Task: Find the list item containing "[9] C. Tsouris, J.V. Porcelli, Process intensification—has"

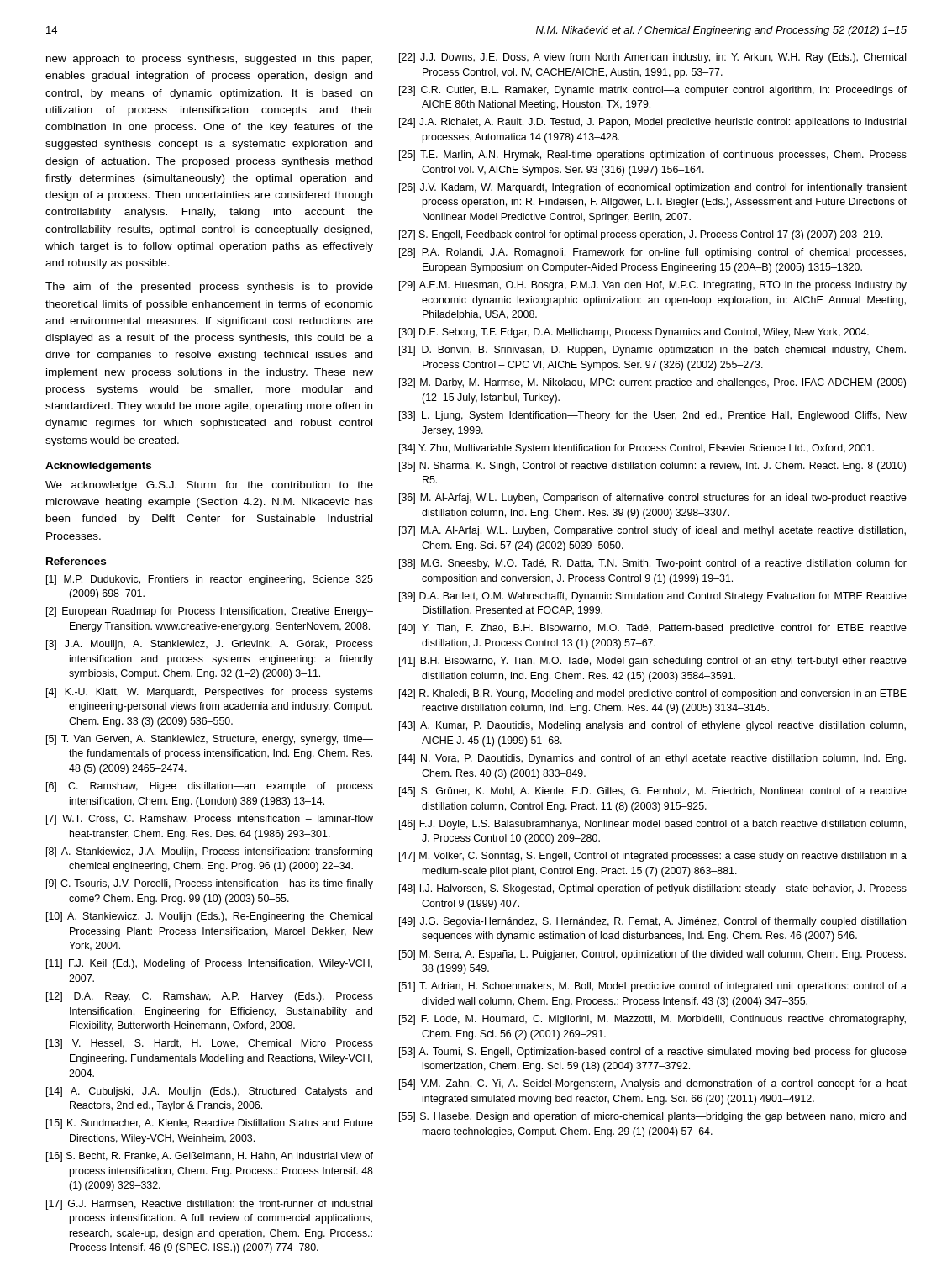Action: (209, 891)
